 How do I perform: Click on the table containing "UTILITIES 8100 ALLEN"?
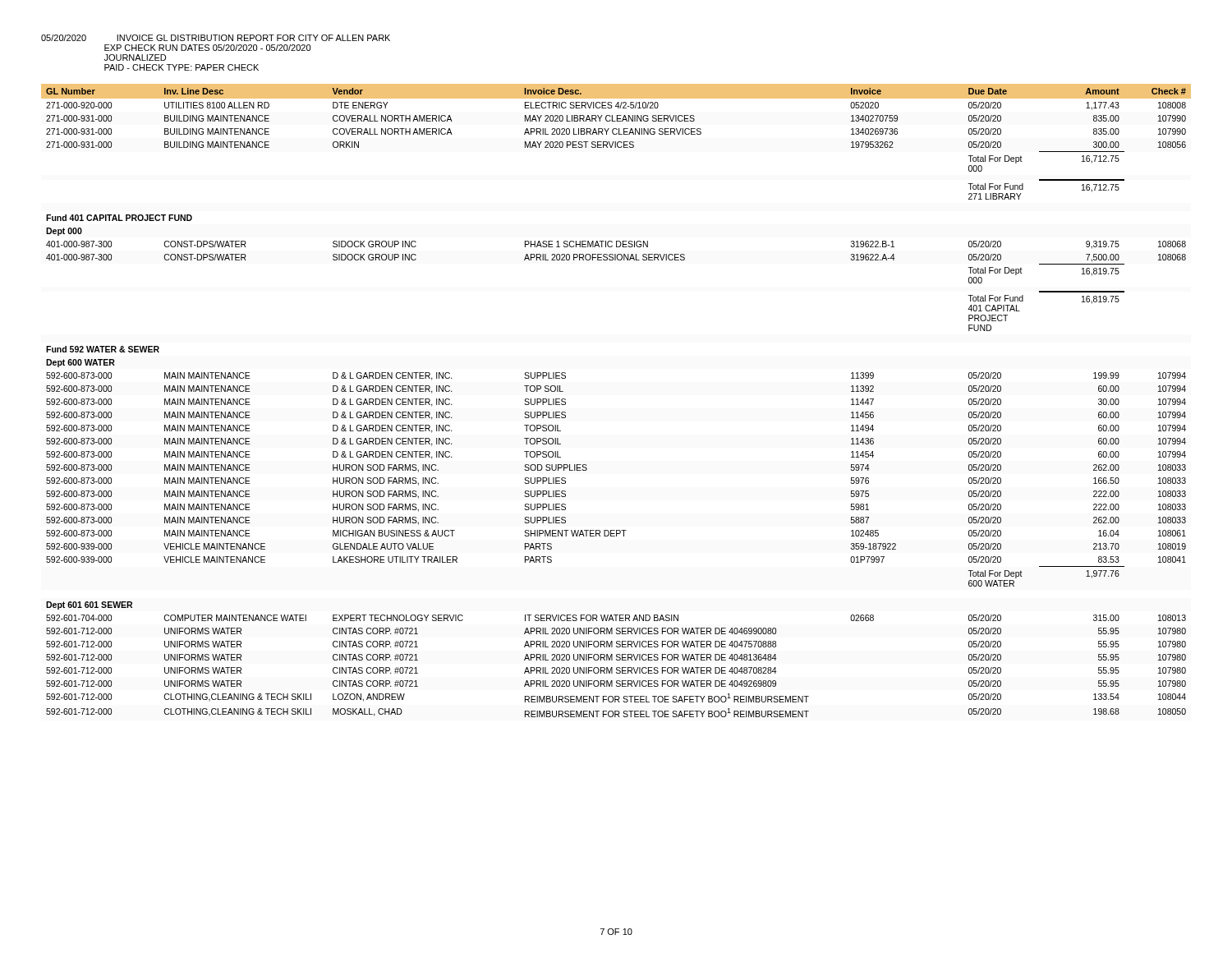pyautogui.click(x=616, y=402)
